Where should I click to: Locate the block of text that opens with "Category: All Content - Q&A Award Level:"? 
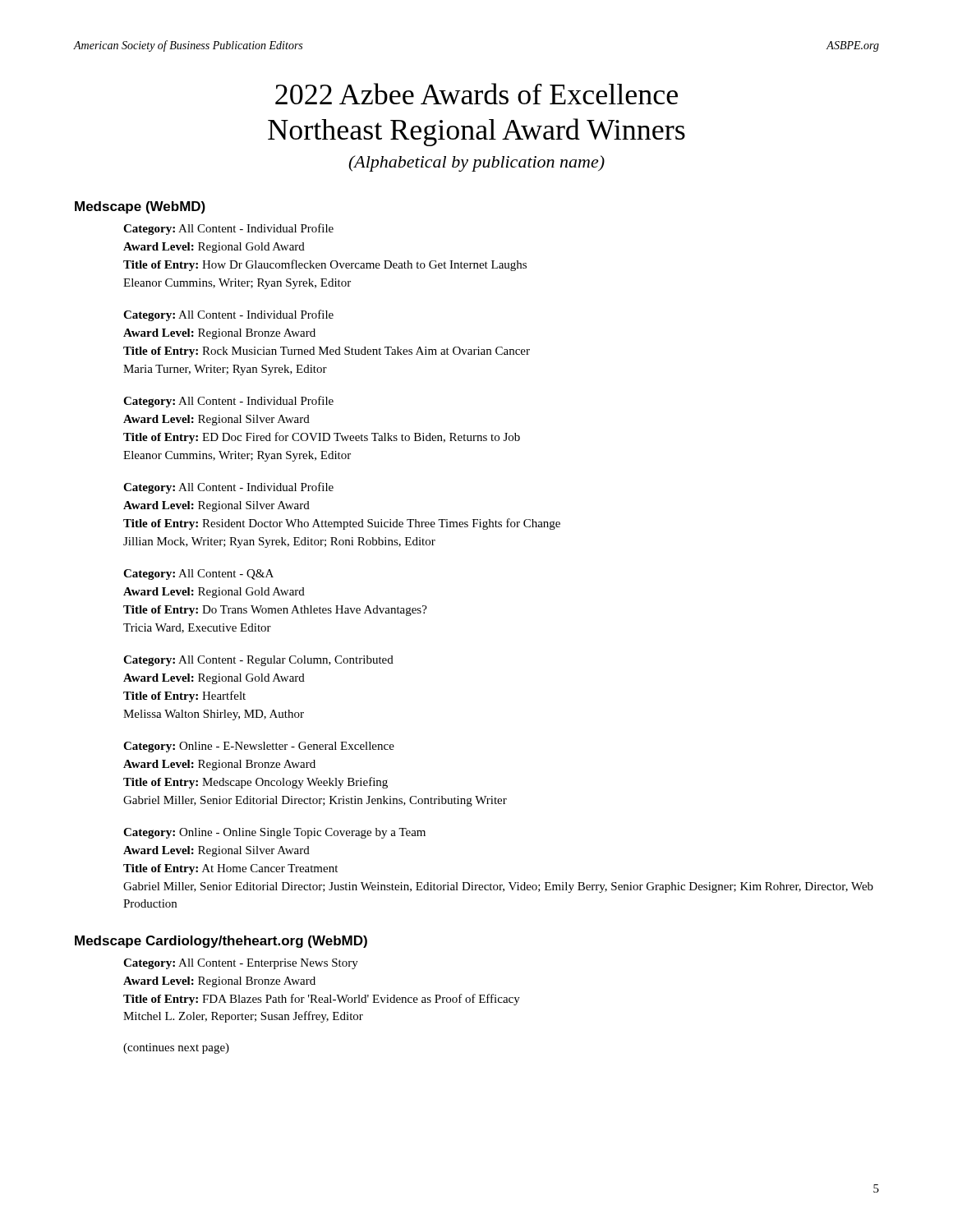pos(198,575)
